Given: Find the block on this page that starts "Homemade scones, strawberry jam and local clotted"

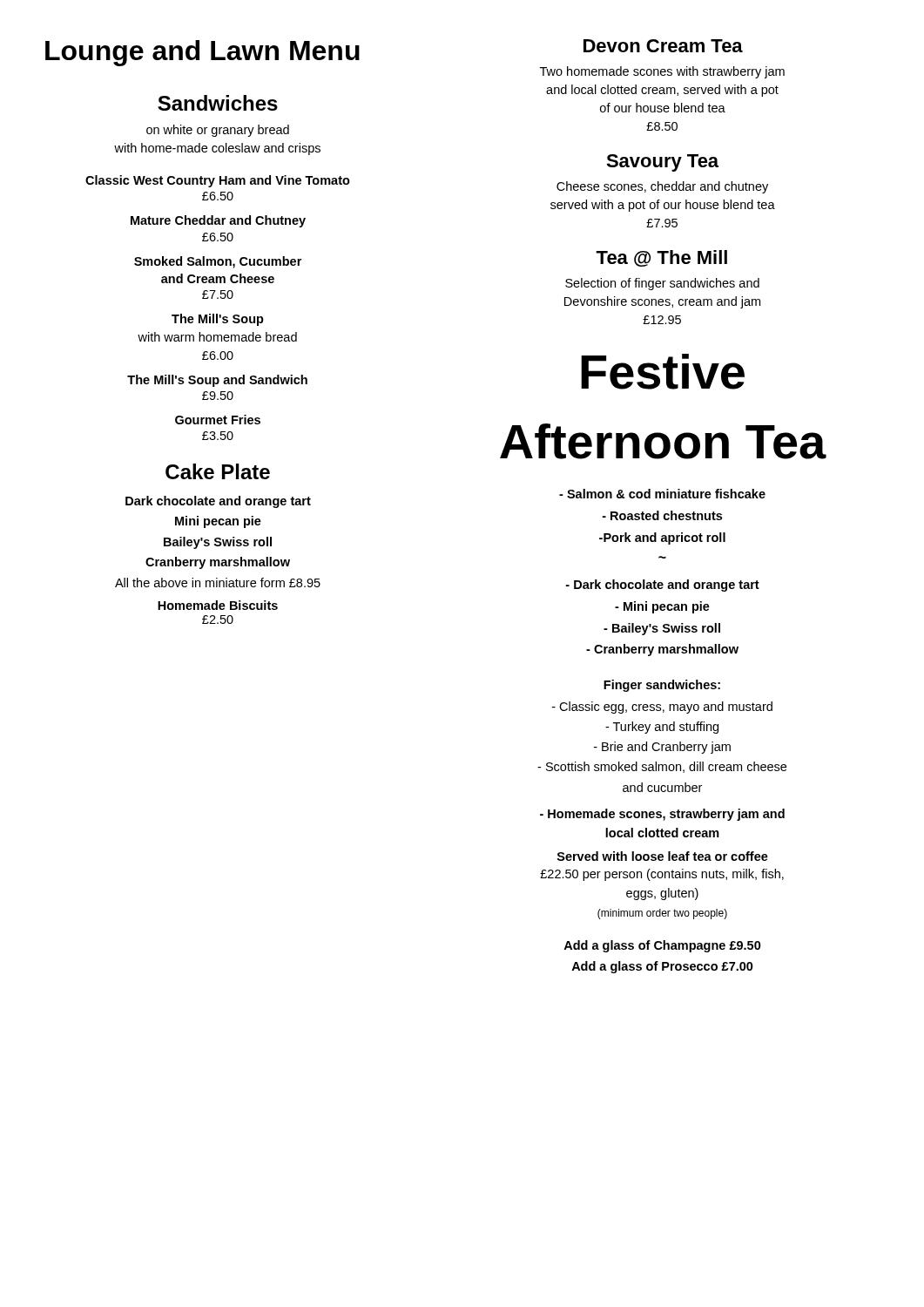Looking at the screenshot, I should click(662, 823).
